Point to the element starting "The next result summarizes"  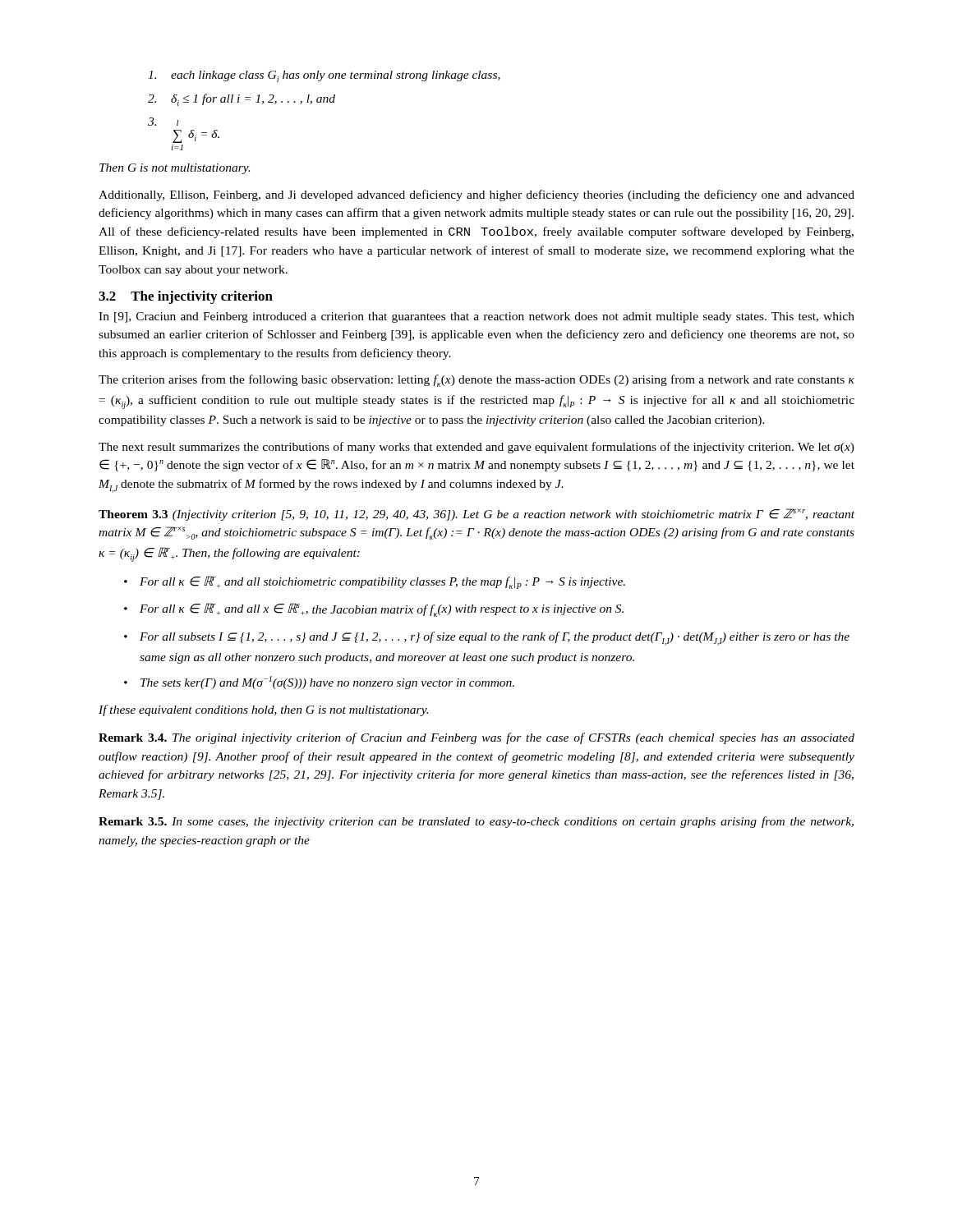coord(476,466)
